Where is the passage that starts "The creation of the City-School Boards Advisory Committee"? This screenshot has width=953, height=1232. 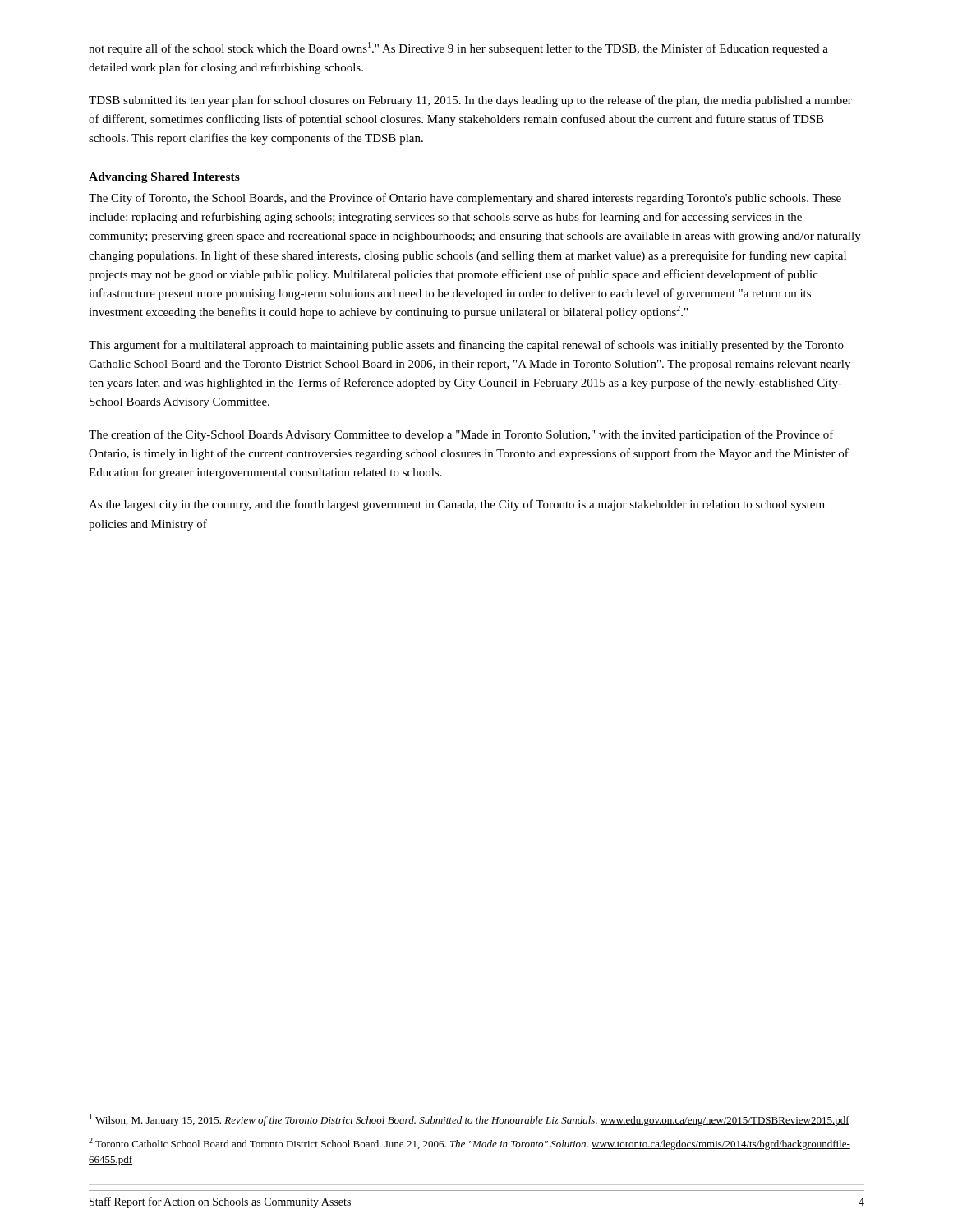469,453
